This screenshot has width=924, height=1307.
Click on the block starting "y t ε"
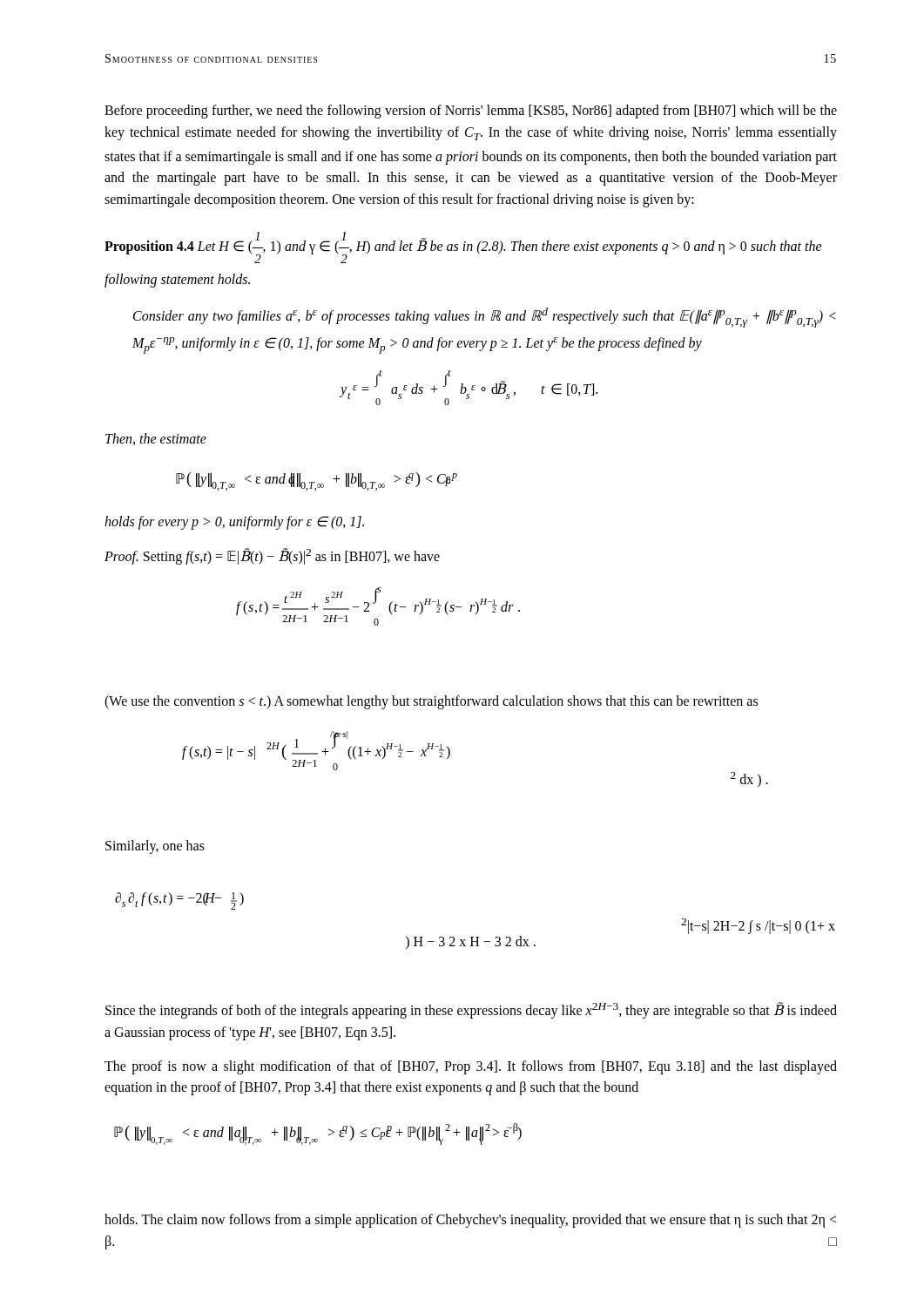[x=471, y=391]
